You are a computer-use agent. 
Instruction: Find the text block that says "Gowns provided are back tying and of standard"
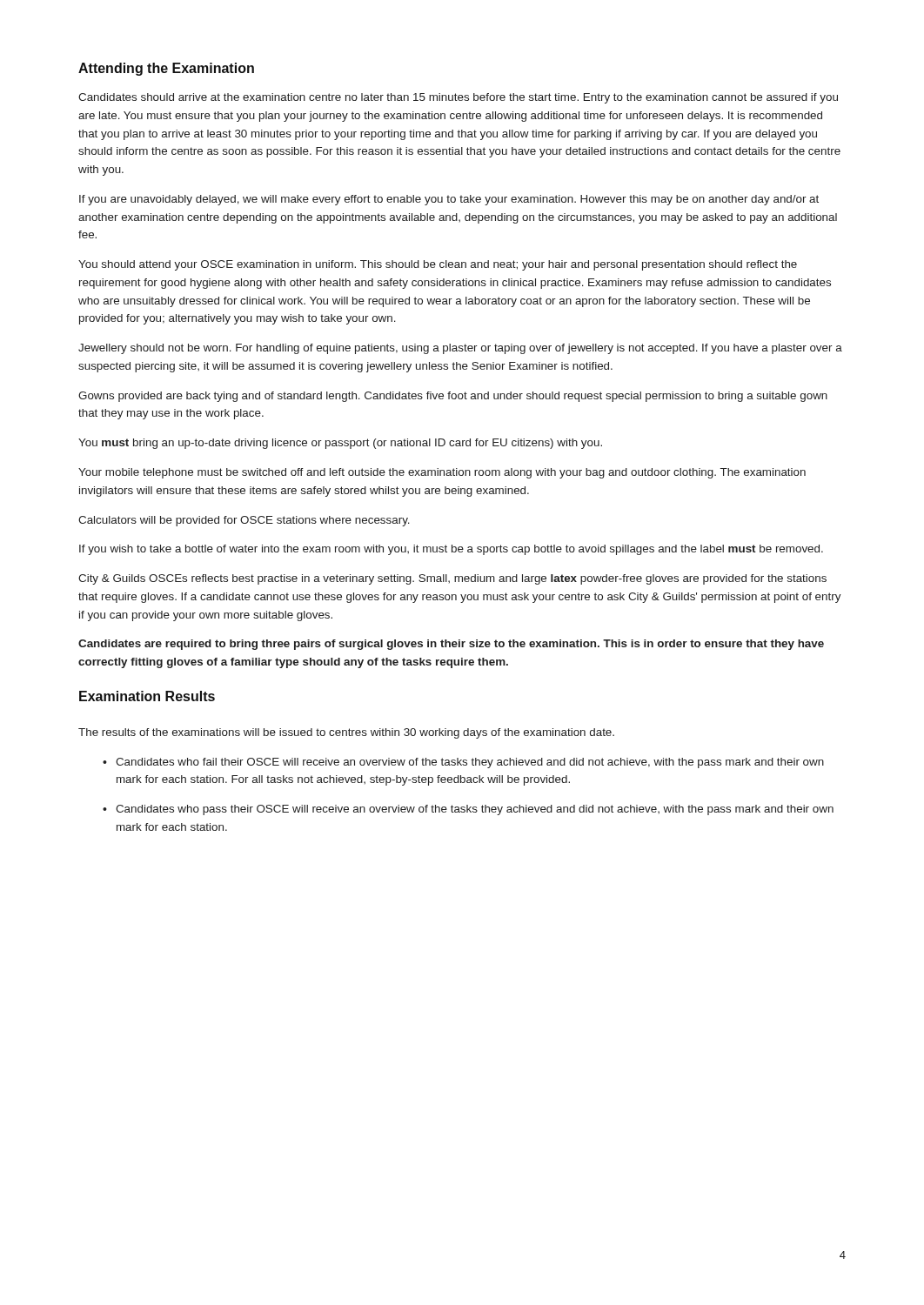click(453, 404)
